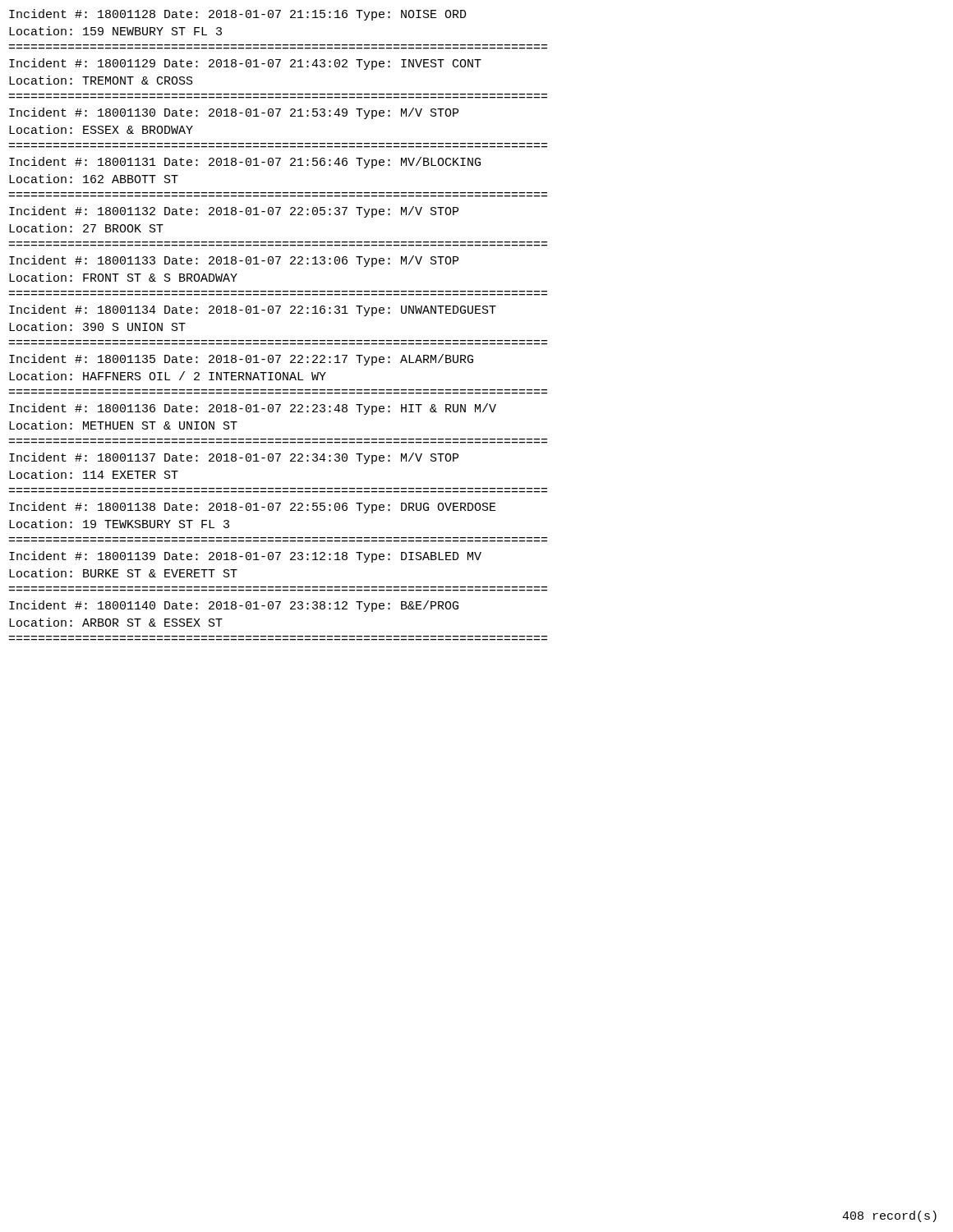Viewport: 953px width, 1232px height.
Task: Locate the list item with the text "Incident #: 18001133 Date: 2018-01-07"
Action: [x=234, y=261]
